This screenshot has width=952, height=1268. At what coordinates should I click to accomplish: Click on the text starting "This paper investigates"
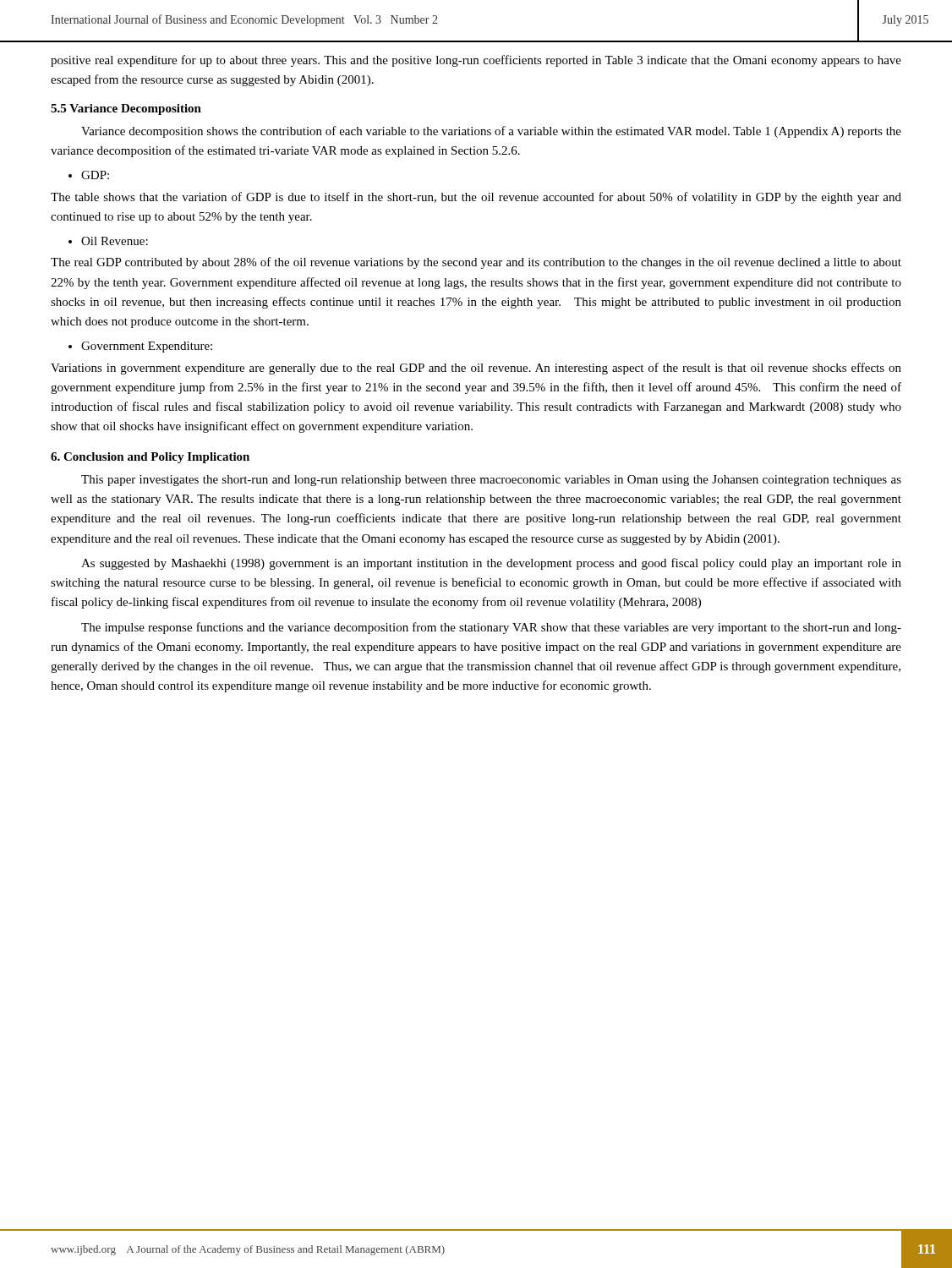click(x=476, y=509)
